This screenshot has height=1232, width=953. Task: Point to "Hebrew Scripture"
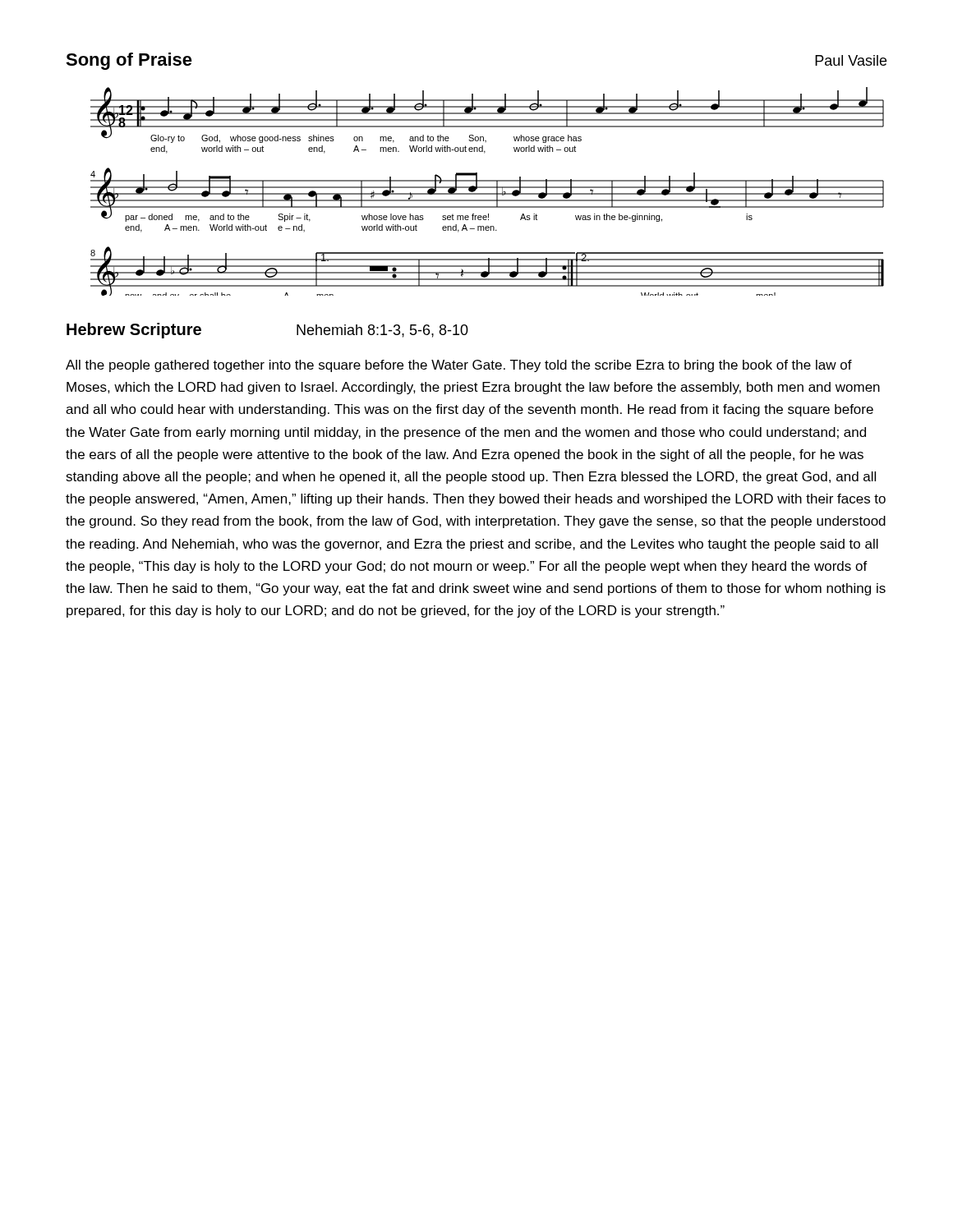(134, 329)
